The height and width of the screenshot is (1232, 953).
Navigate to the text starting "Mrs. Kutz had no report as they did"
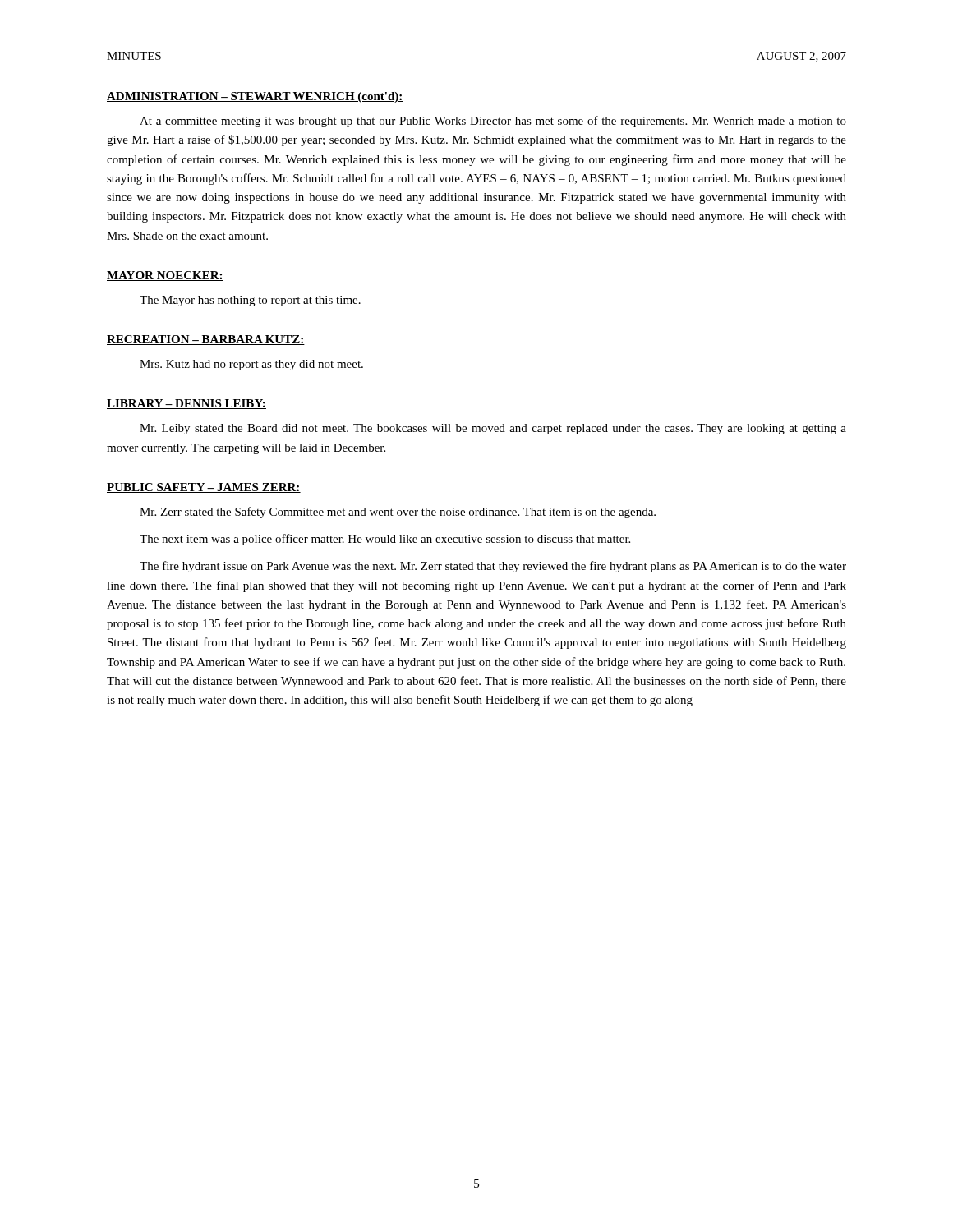[251, 365]
